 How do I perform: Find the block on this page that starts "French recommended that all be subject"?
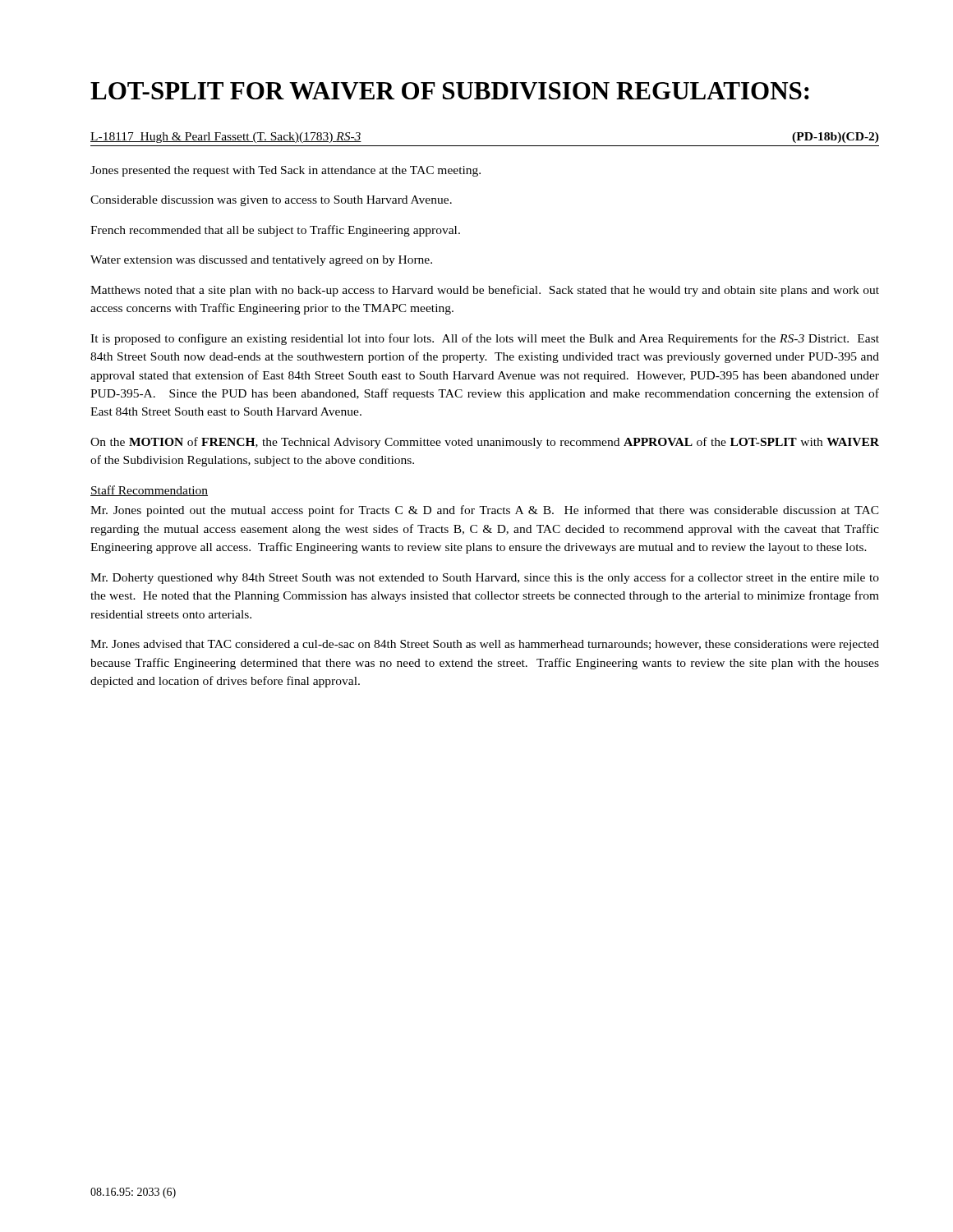click(275, 231)
